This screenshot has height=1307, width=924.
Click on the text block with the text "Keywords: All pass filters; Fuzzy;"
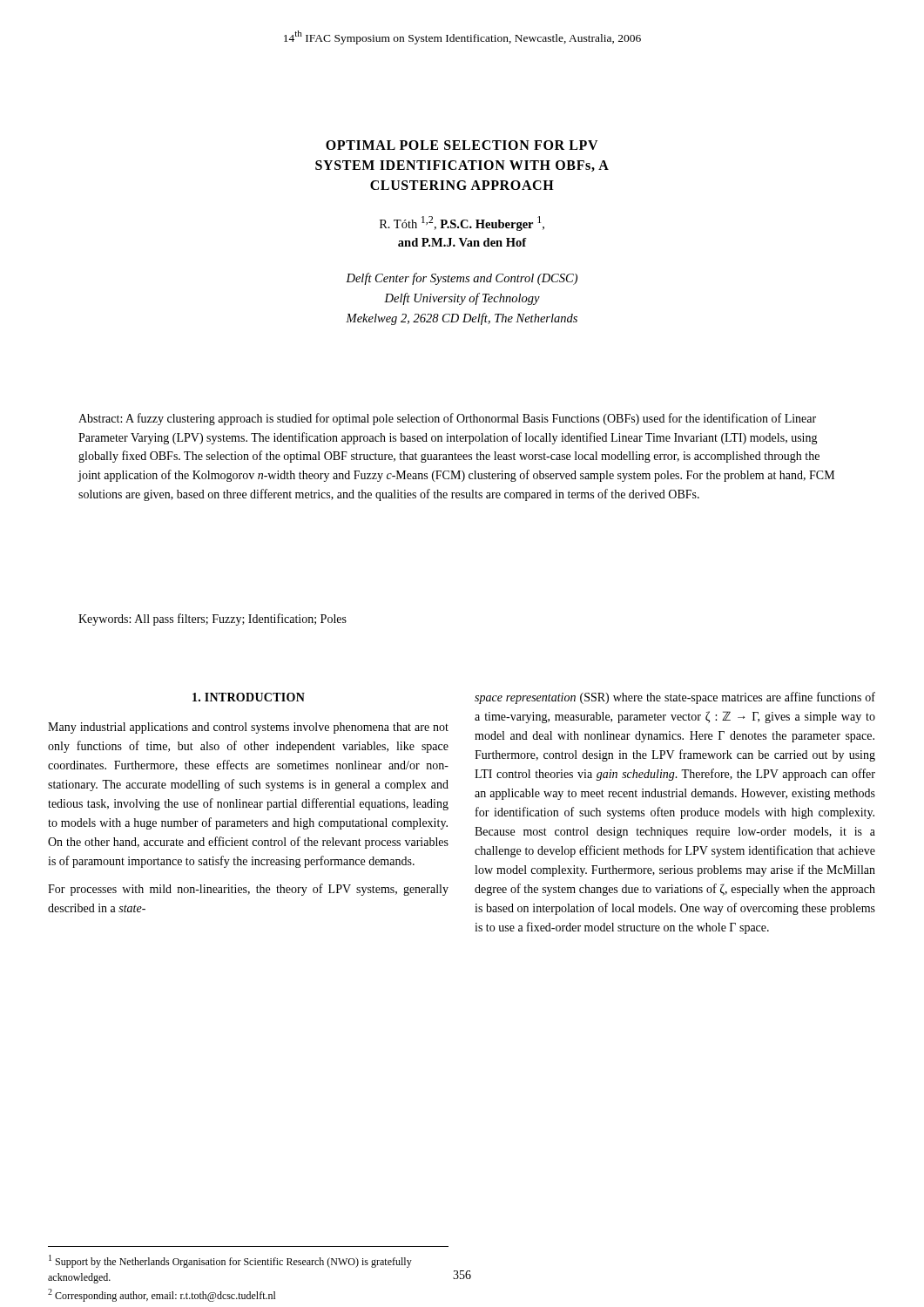tap(212, 619)
